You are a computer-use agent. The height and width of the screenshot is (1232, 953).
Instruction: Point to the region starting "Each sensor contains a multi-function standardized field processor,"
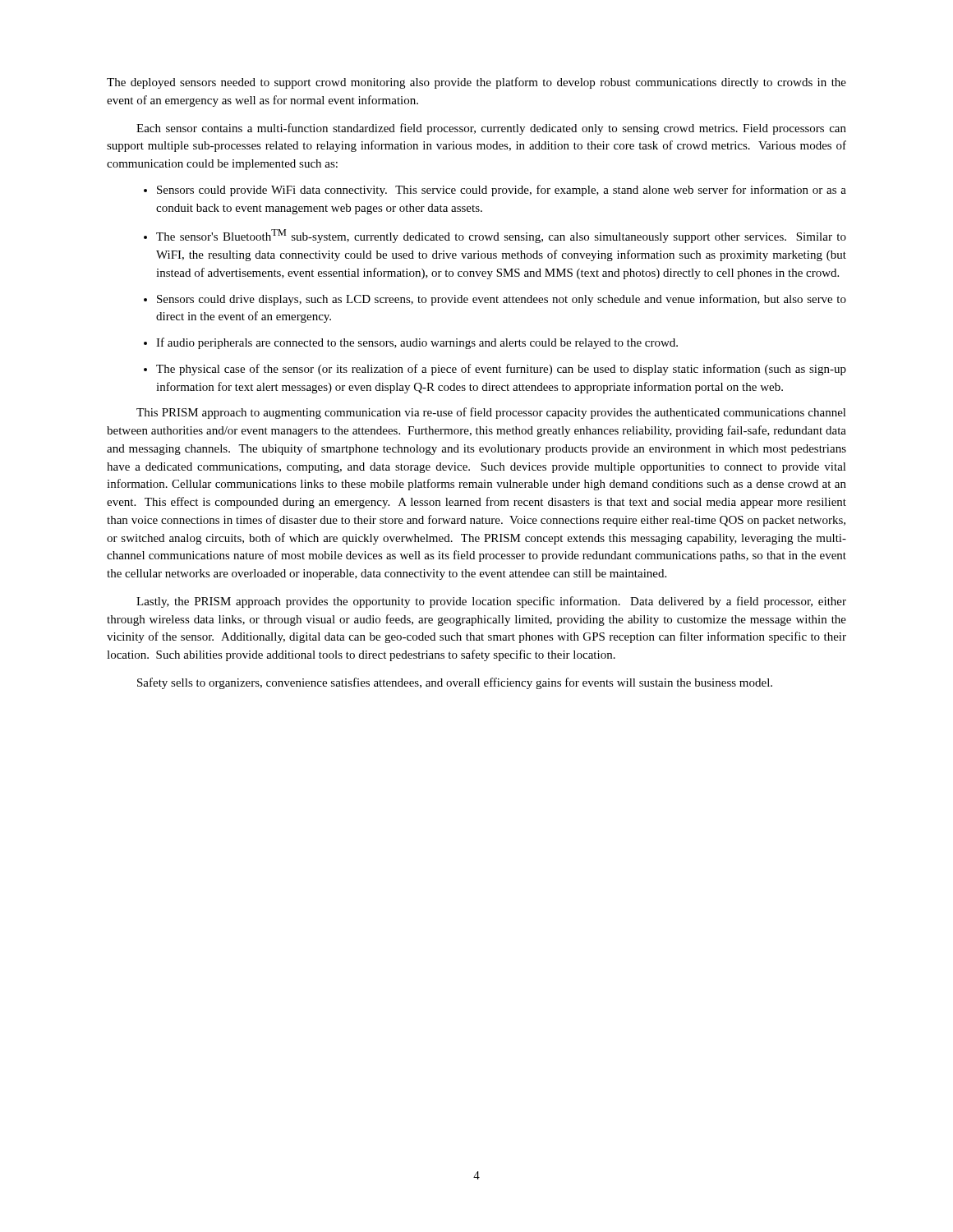click(x=476, y=146)
